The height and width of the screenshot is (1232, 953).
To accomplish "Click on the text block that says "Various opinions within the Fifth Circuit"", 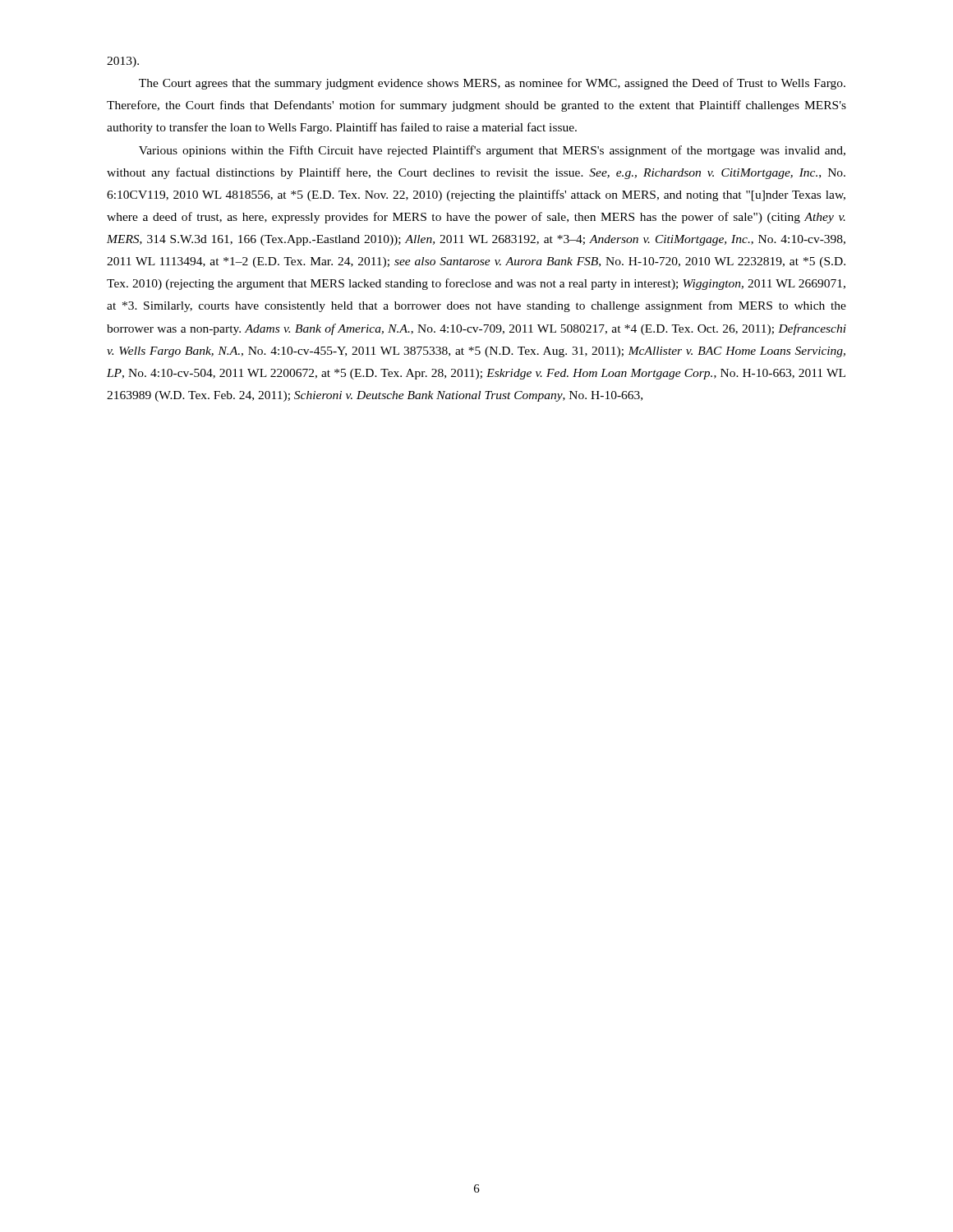I will pyautogui.click(x=476, y=272).
